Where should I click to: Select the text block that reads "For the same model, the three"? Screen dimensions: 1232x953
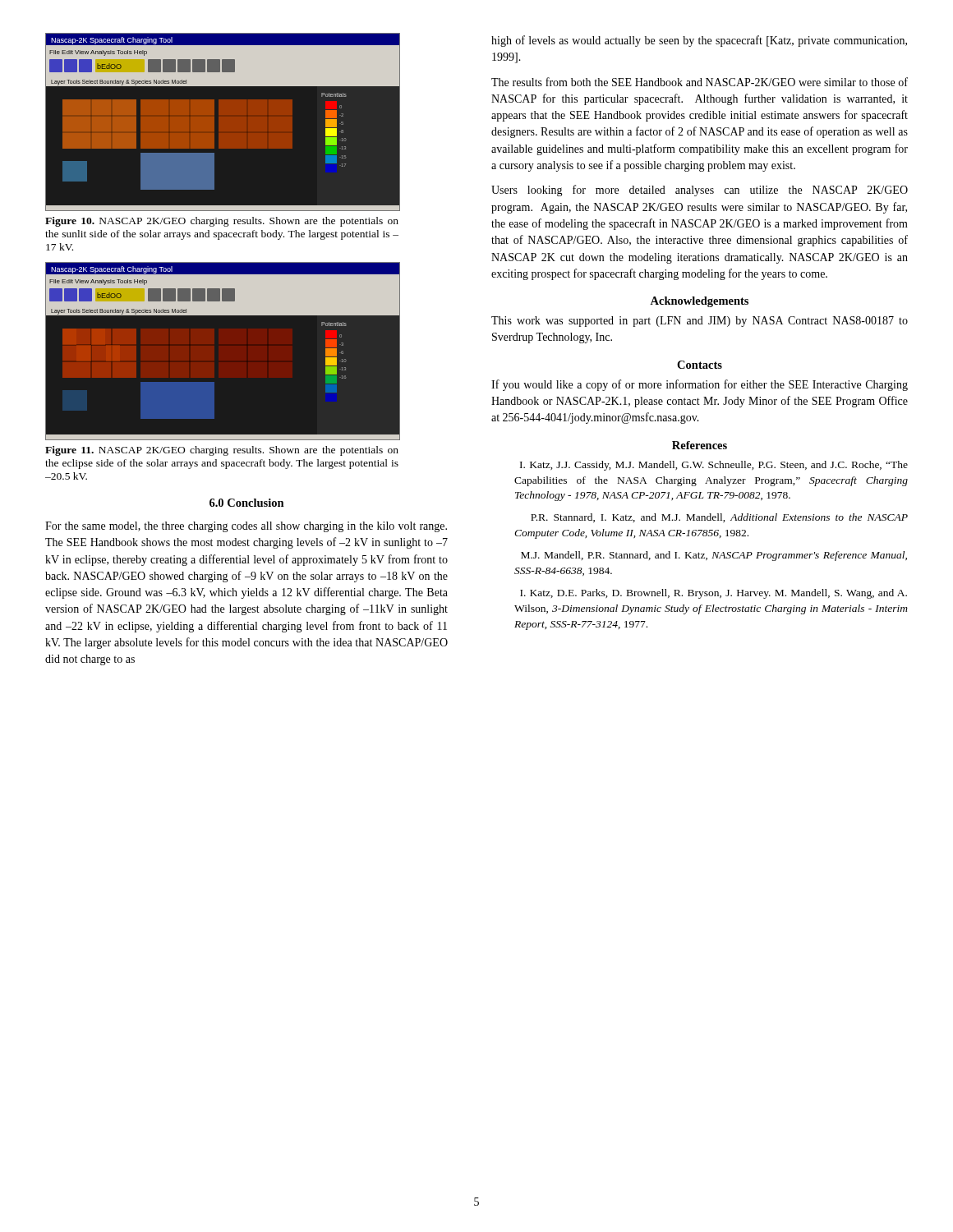pyautogui.click(x=246, y=593)
